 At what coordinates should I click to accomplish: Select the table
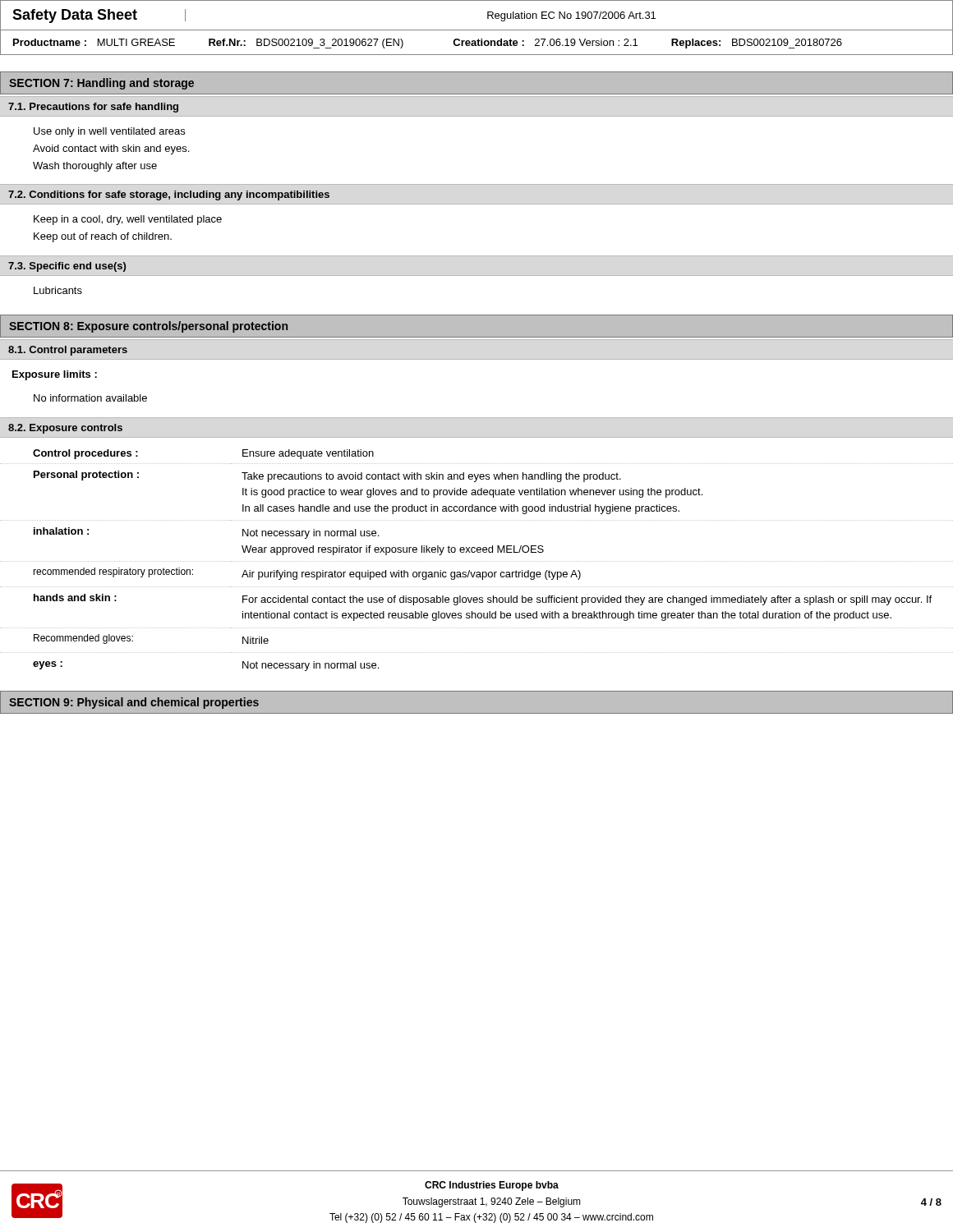tap(476, 560)
